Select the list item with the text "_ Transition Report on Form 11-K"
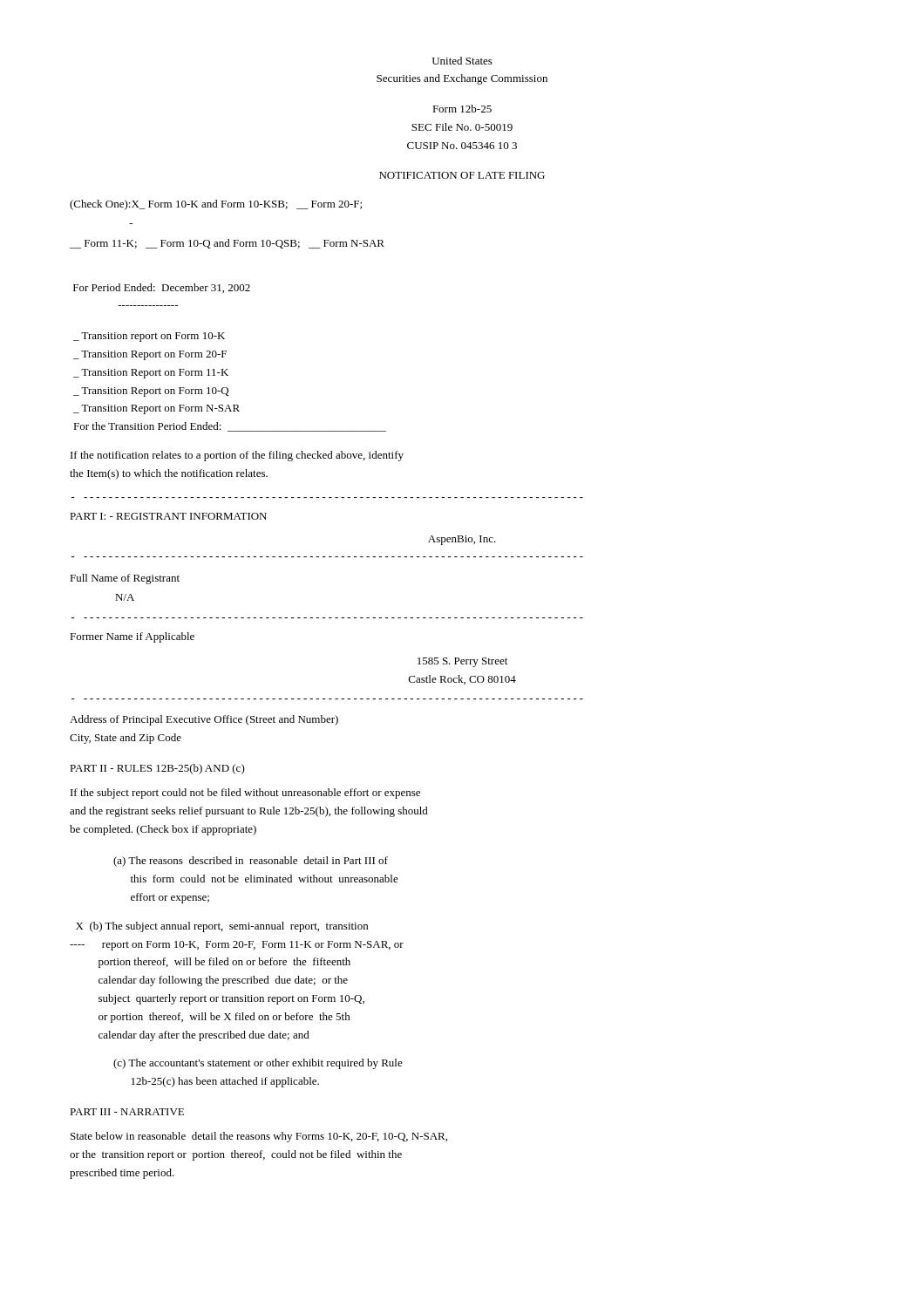The width and height of the screenshot is (924, 1308). [151, 372]
